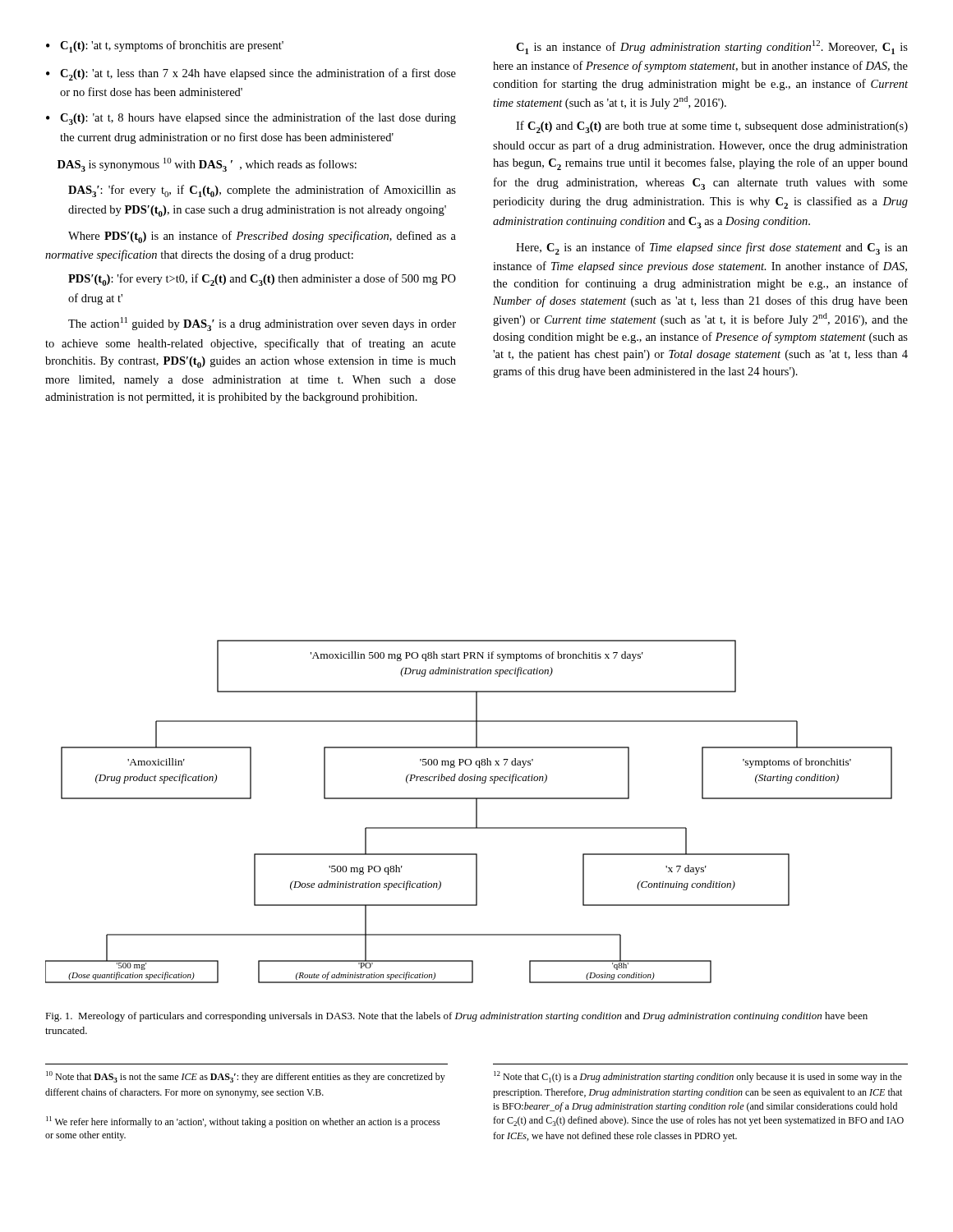Click on the flowchart

476,811
